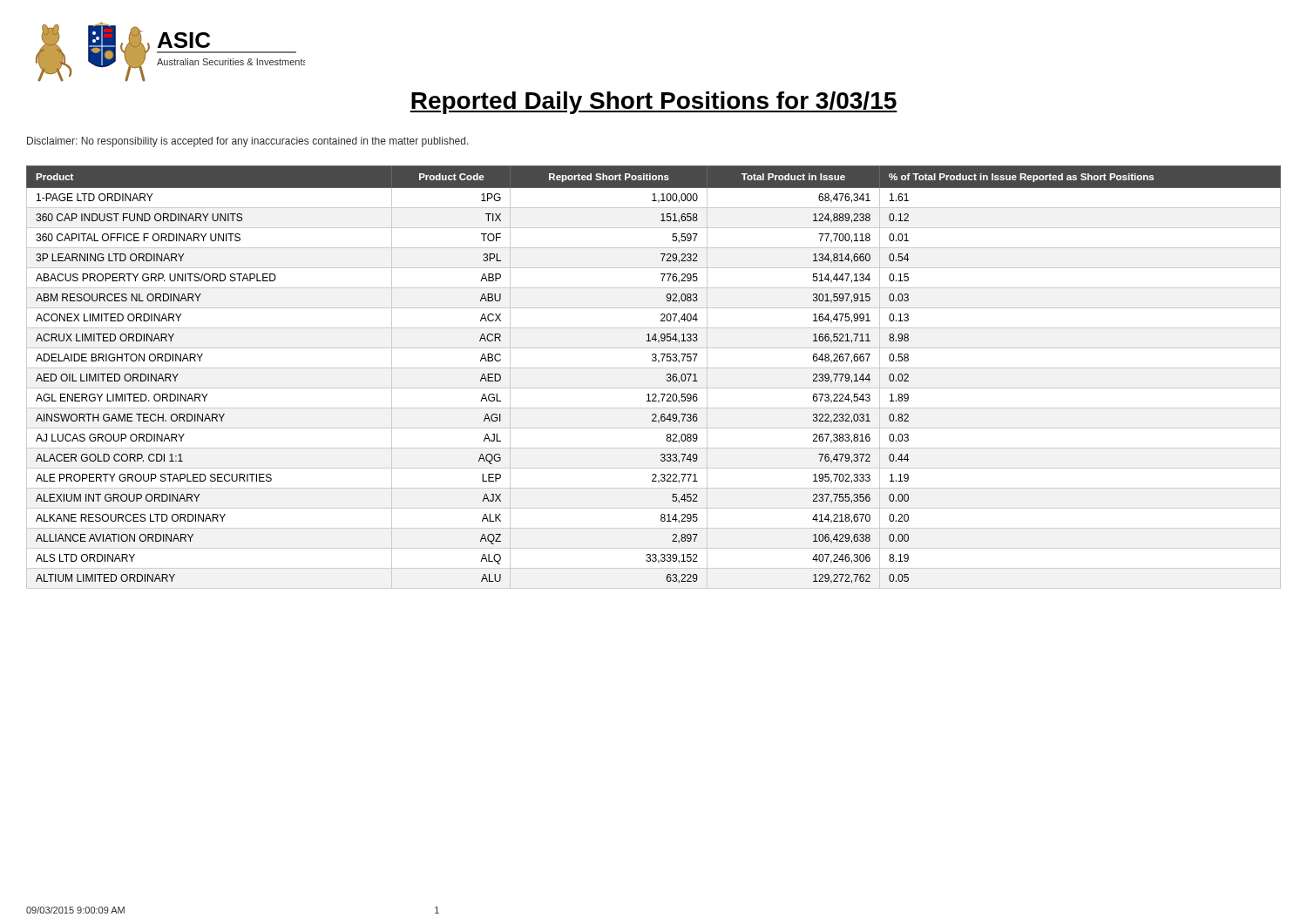
Task: Click on the text starting "Disclaimer: No responsibility"
Action: click(x=248, y=141)
